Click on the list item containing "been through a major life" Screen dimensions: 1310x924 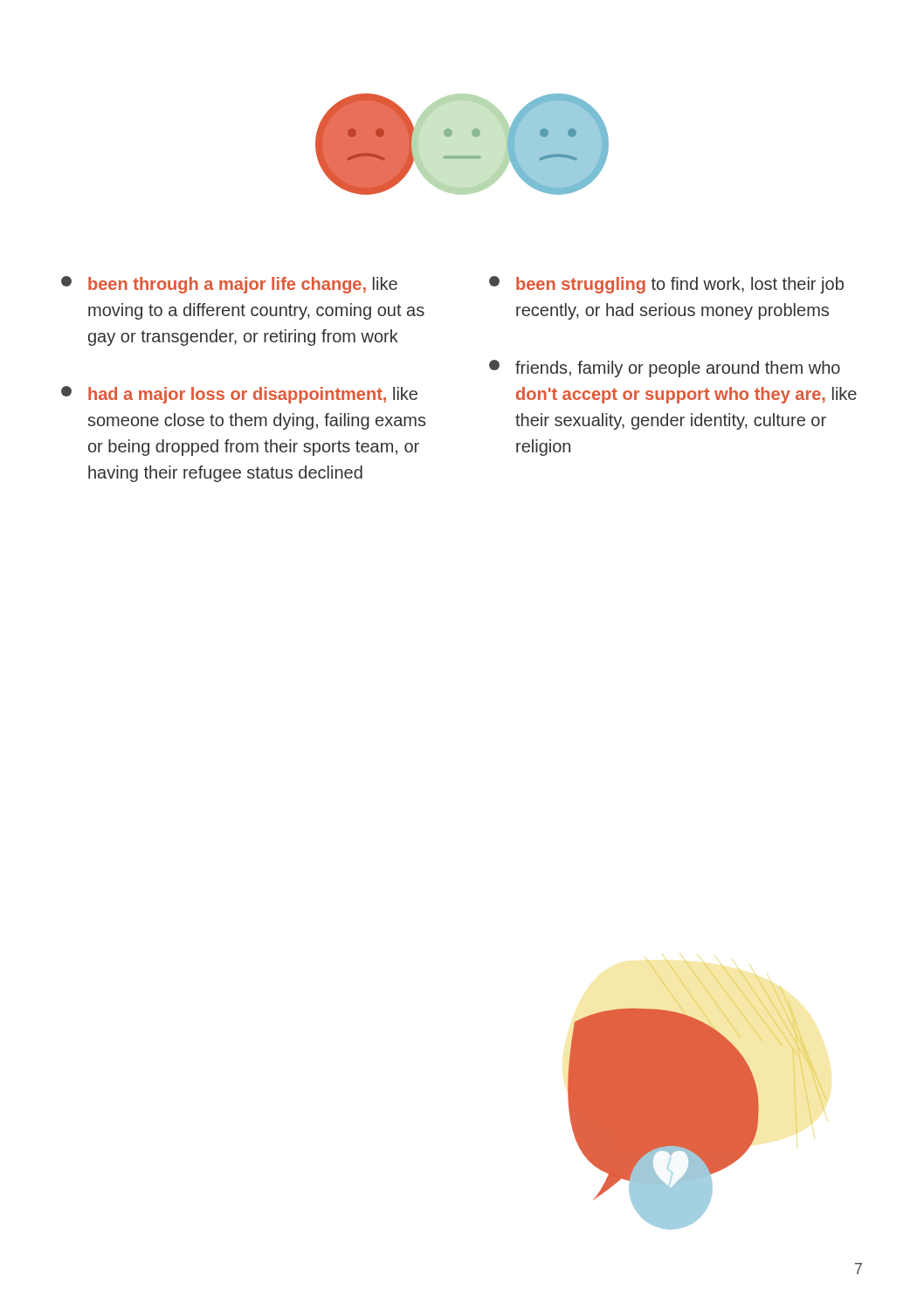pyautogui.click(x=245, y=310)
